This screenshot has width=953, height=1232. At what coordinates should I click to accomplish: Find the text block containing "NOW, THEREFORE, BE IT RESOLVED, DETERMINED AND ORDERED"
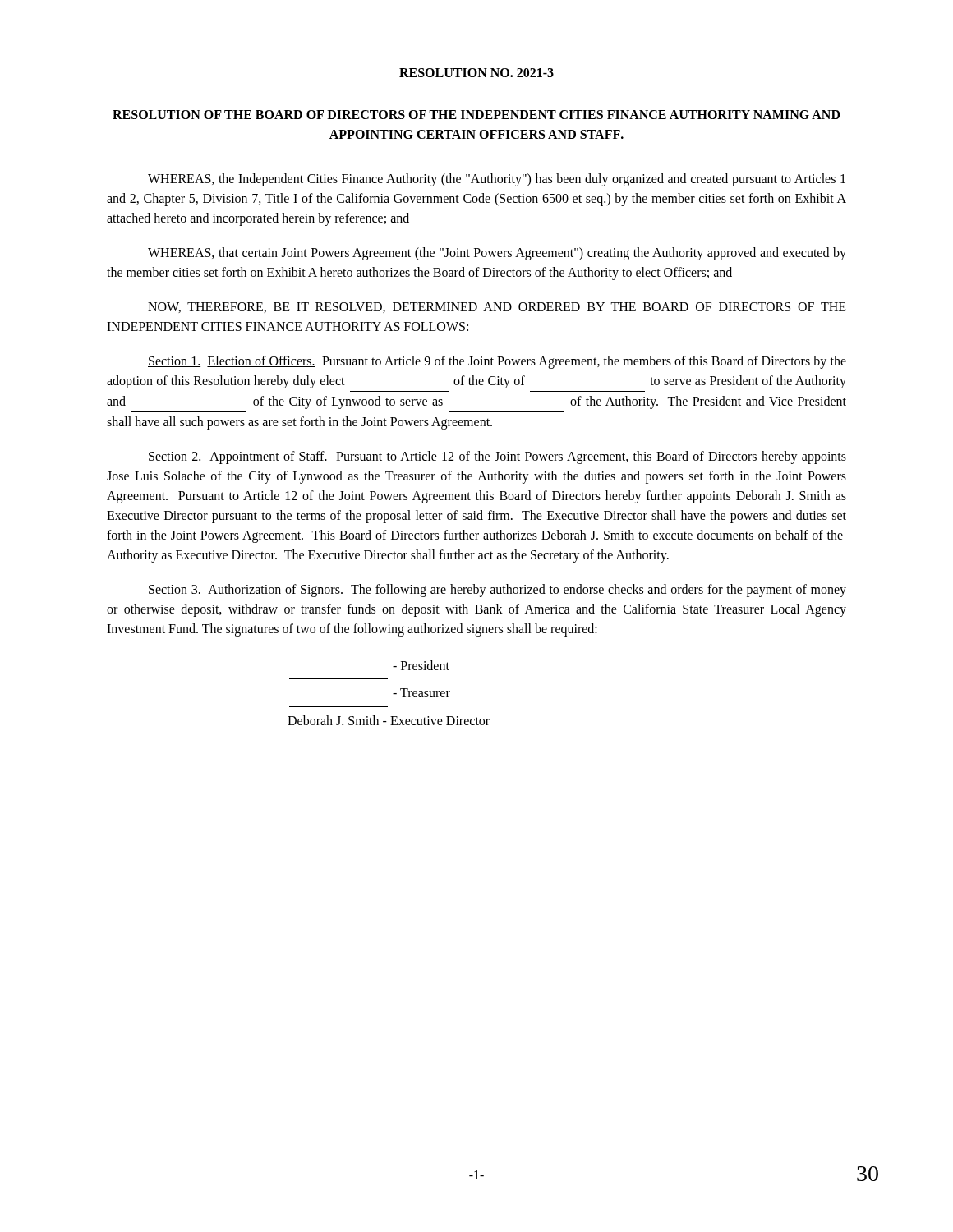pos(476,317)
